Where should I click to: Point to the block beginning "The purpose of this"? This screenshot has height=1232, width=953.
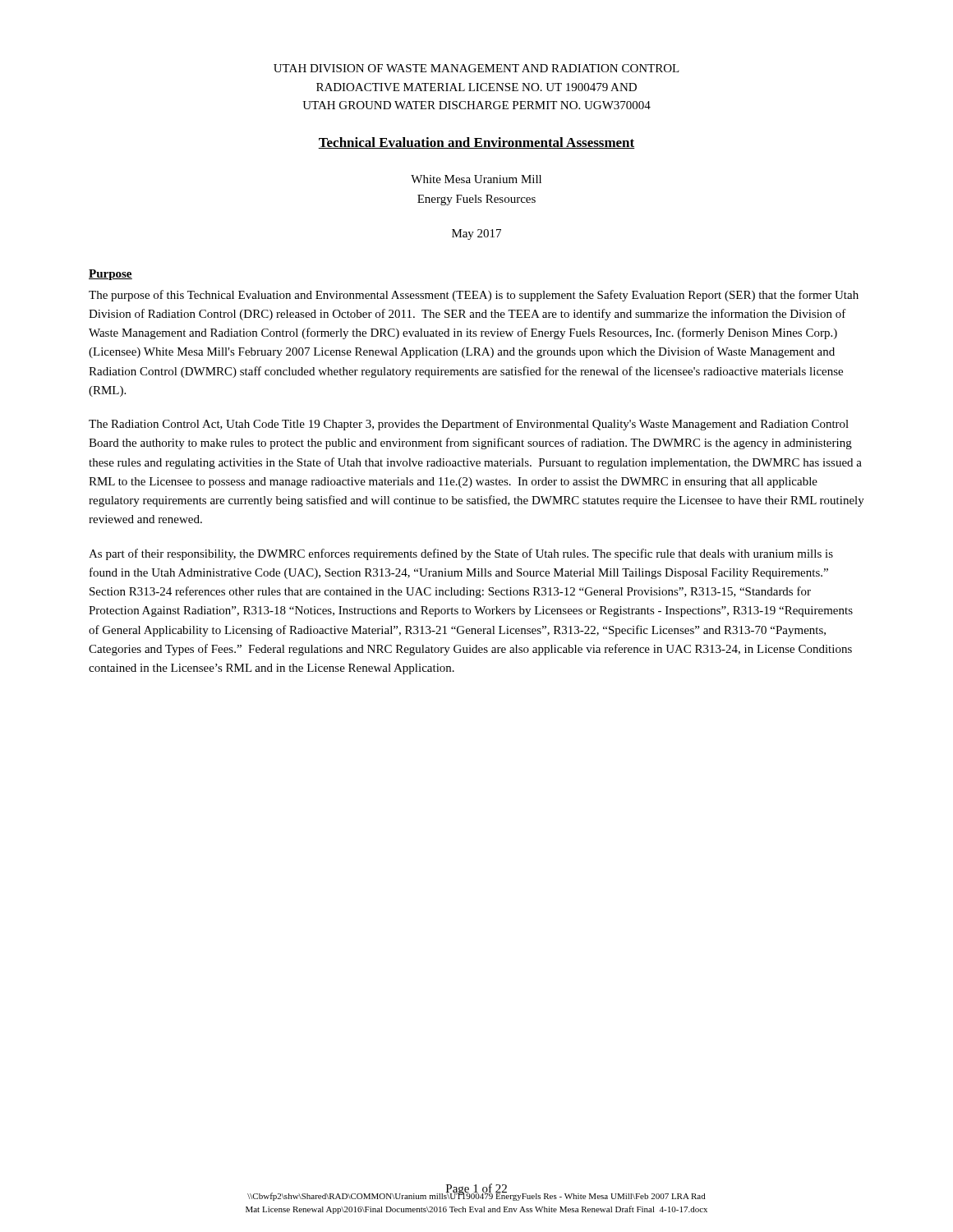pos(474,342)
